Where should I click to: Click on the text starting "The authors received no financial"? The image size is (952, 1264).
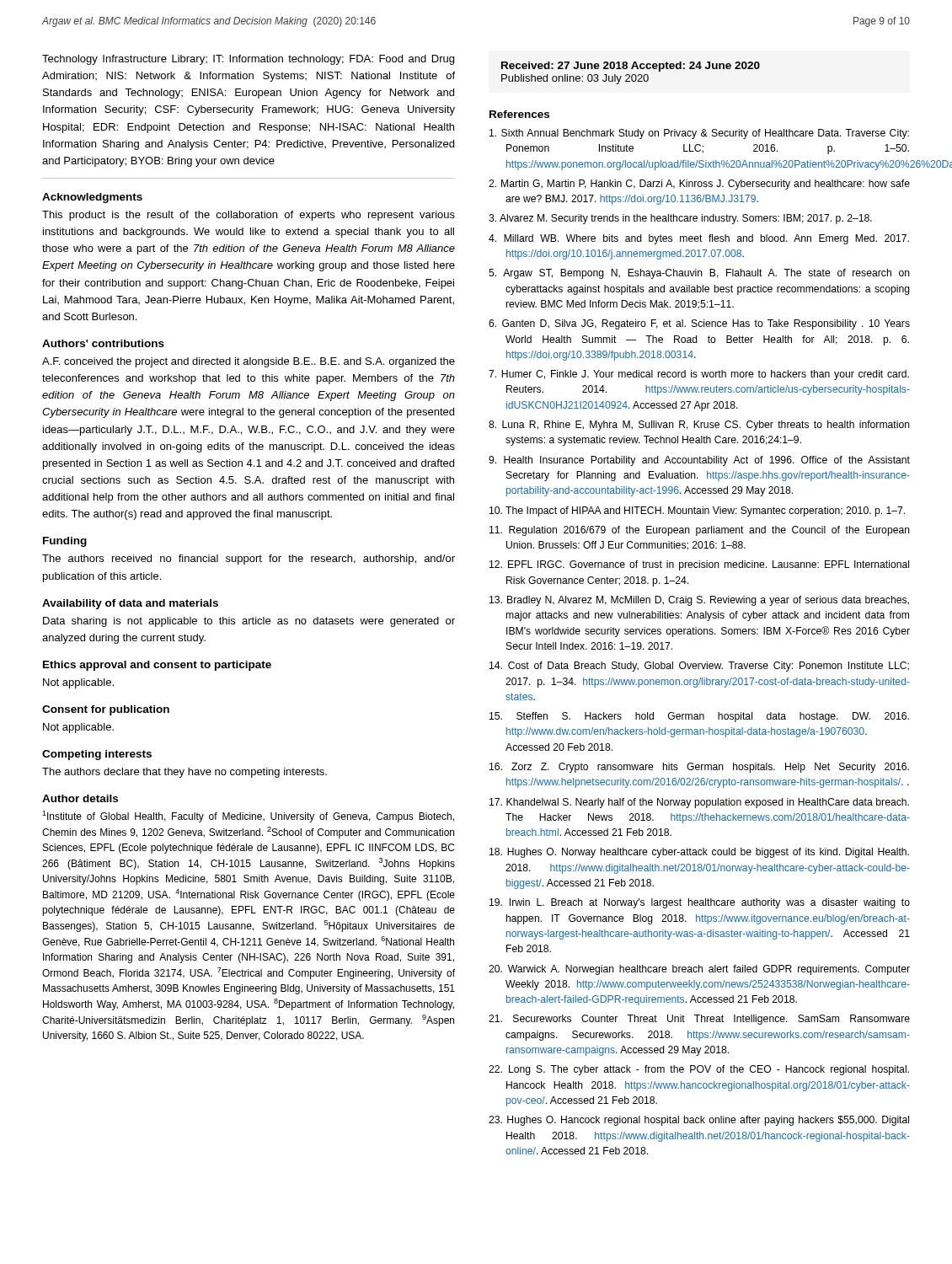click(x=249, y=567)
